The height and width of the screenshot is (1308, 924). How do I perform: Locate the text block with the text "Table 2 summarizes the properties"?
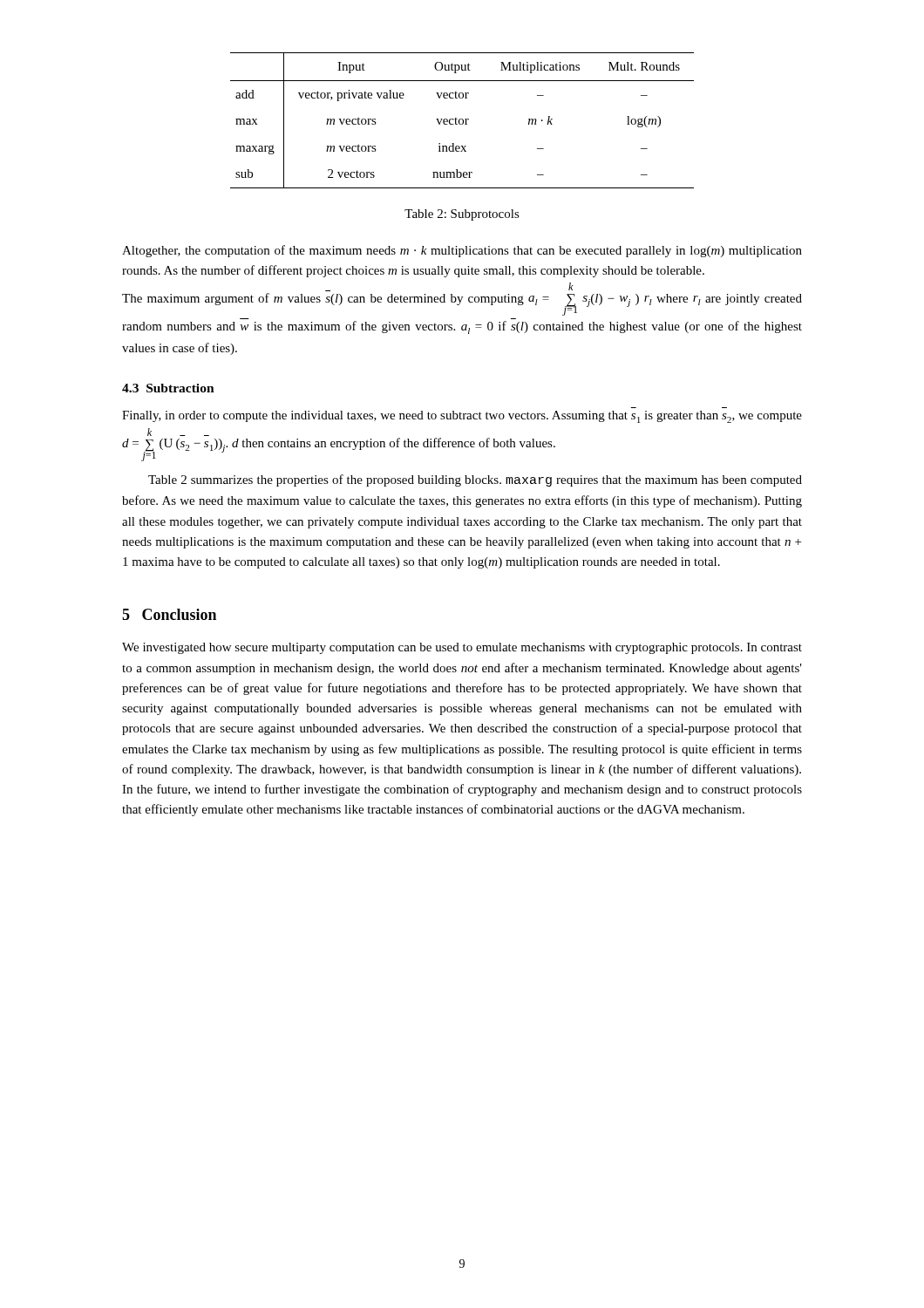pyautogui.click(x=462, y=521)
